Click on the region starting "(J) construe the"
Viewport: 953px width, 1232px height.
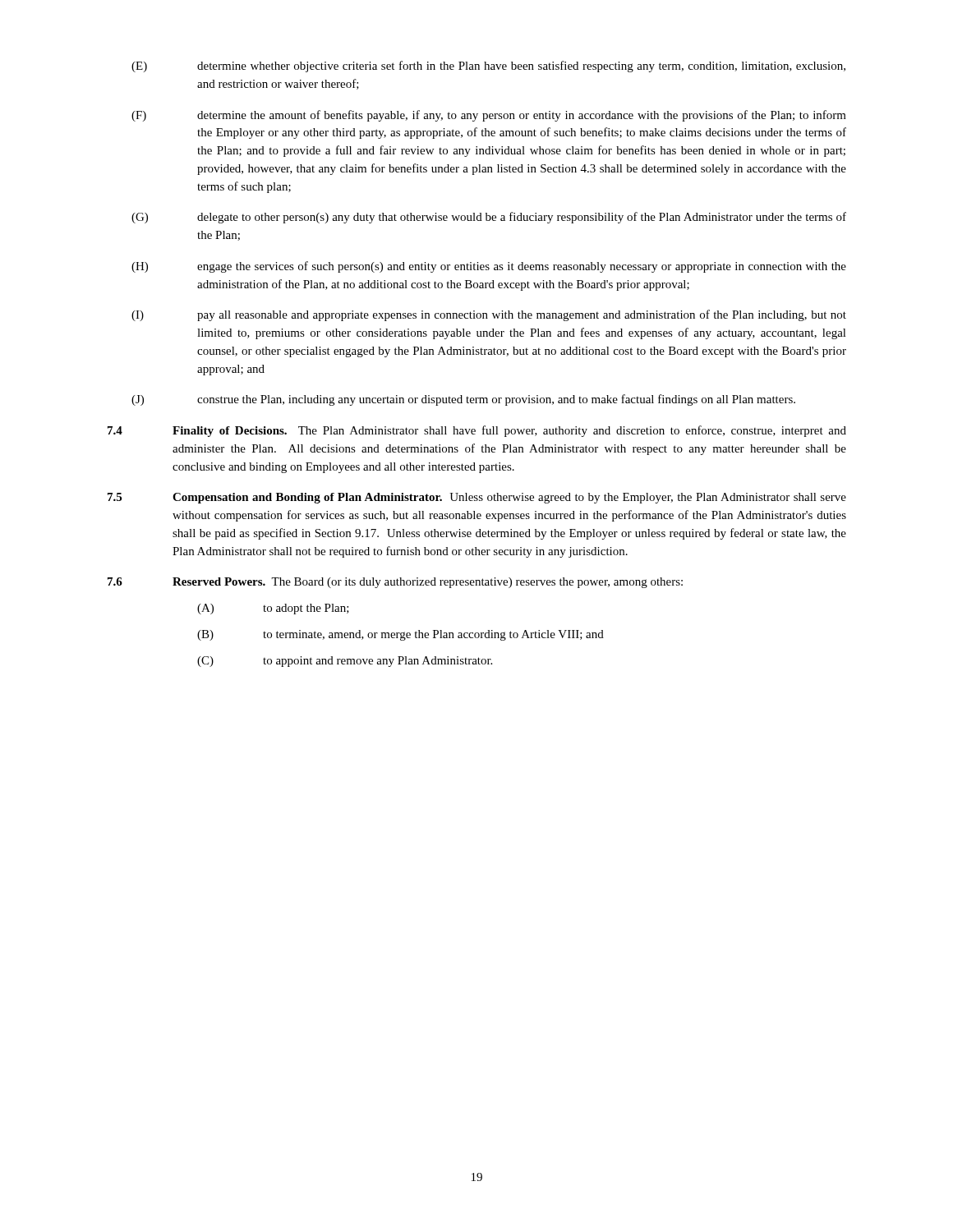(x=476, y=400)
